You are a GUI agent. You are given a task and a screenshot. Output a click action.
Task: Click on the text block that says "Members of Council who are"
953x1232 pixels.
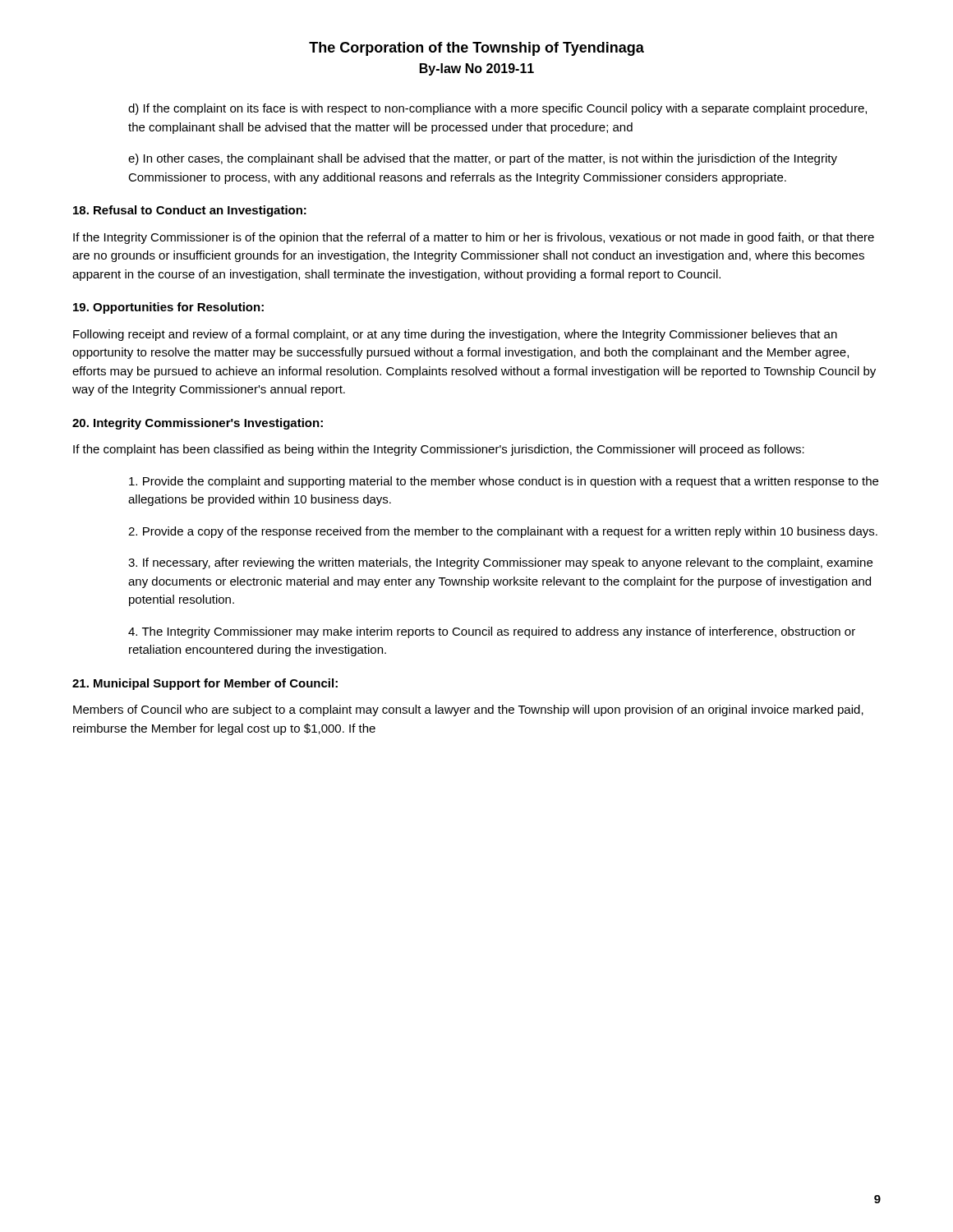[x=468, y=718]
